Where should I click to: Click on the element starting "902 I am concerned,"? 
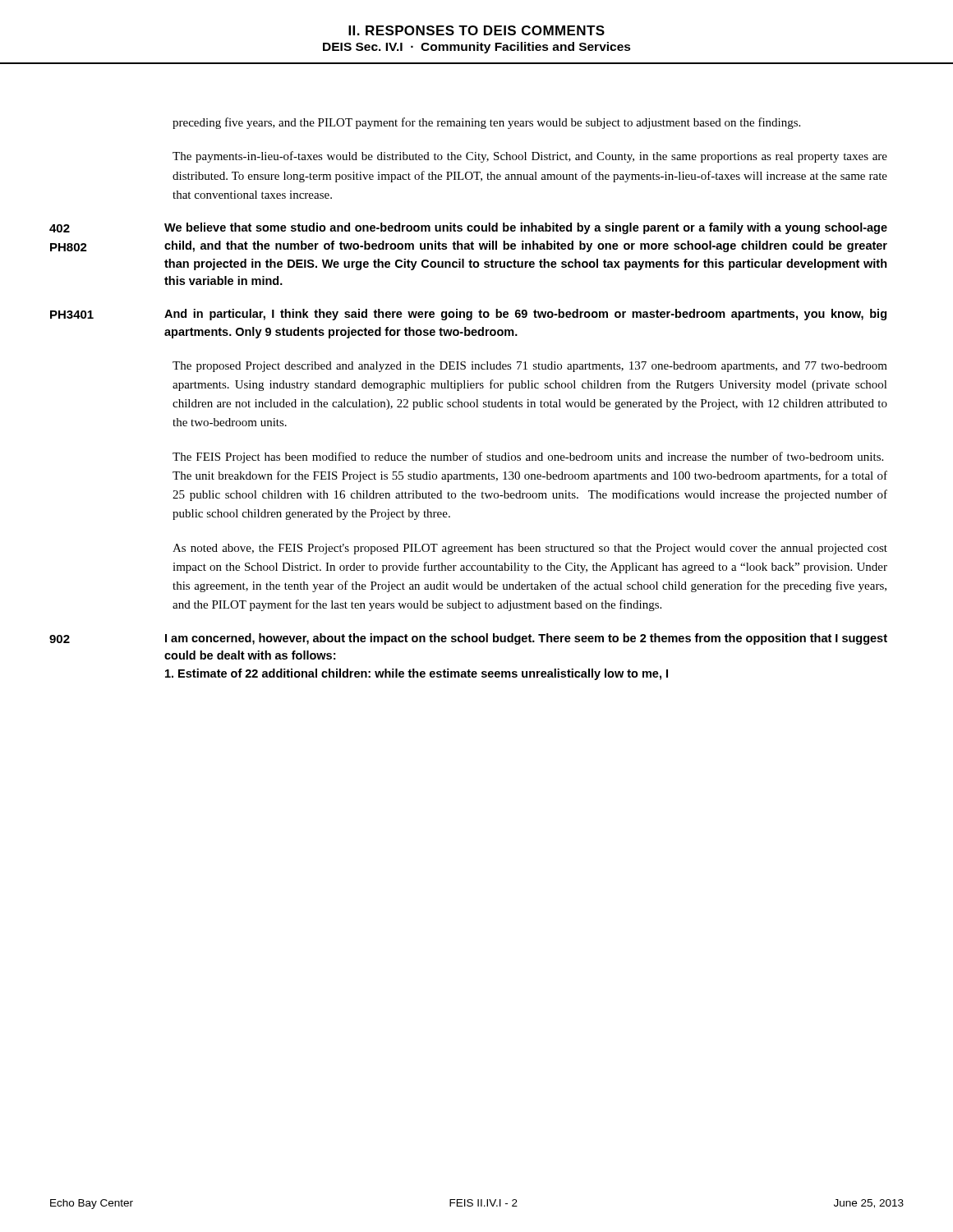tap(468, 639)
